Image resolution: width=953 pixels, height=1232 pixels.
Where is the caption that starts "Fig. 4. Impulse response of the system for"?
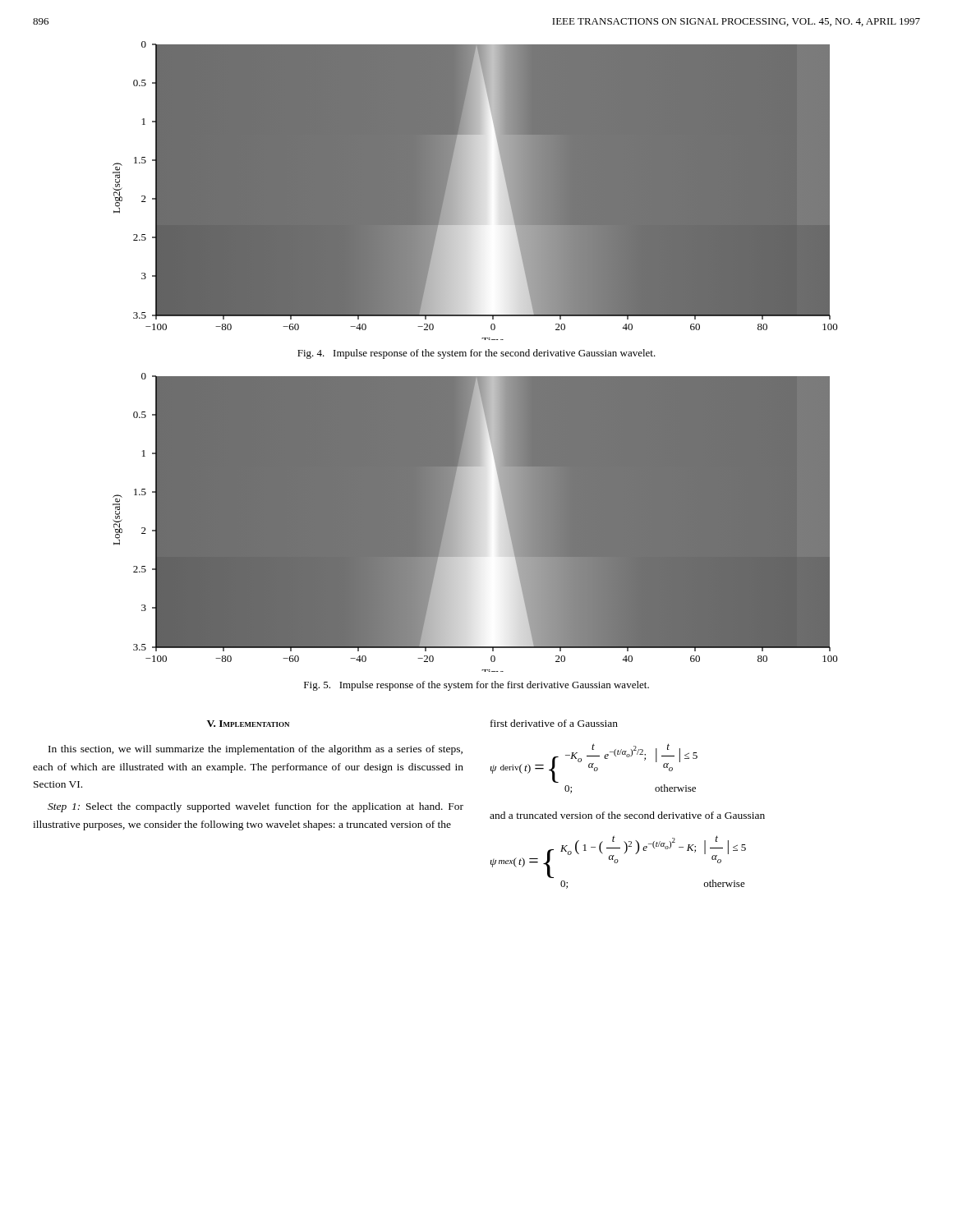(x=476, y=353)
